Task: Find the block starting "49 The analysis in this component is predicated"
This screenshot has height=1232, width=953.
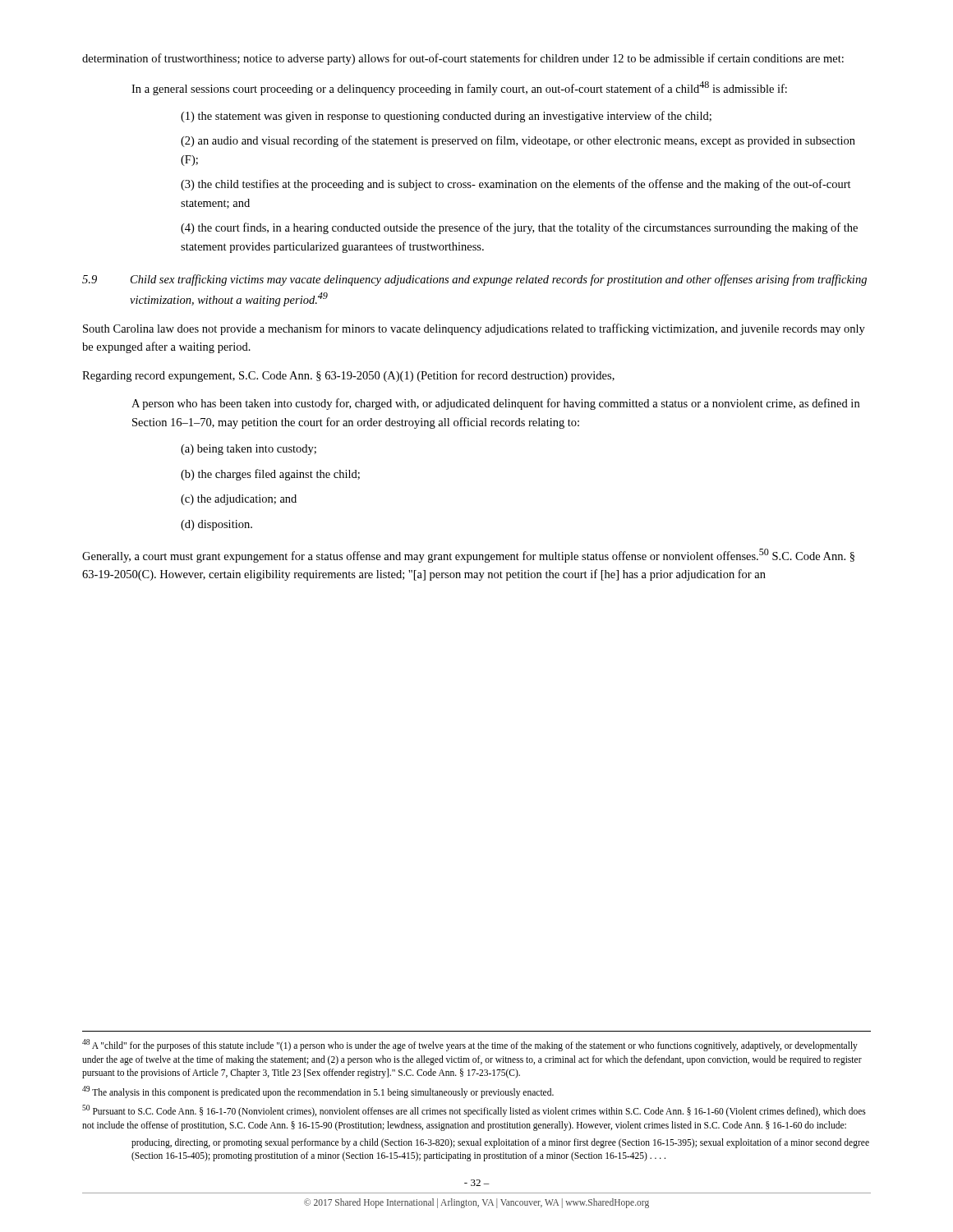Action: pyautogui.click(x=318, y=1091)
